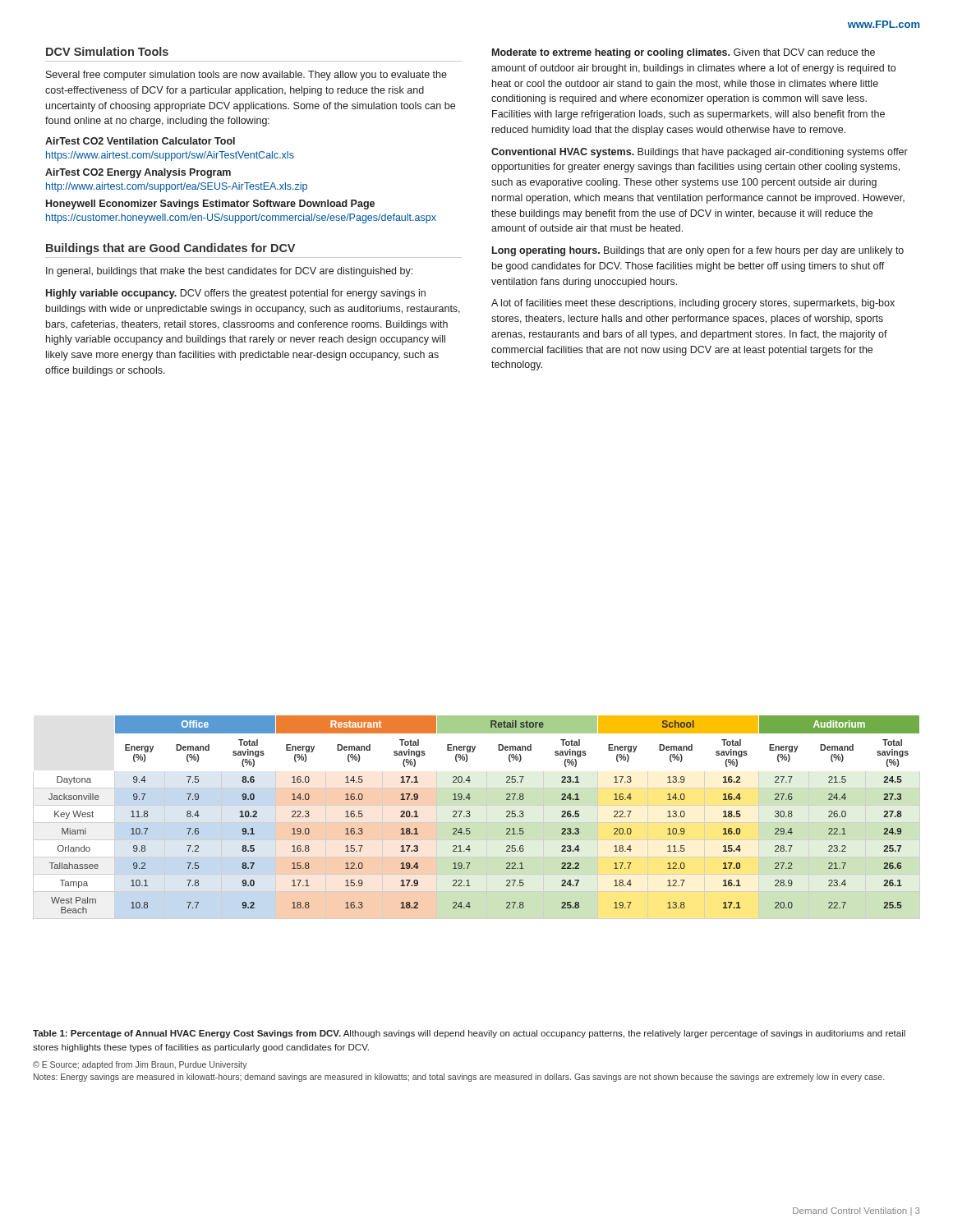953x1232 pixels.
Task: Click the passage that begins "Conventional HVAC systems. Buildings"
Action: 699,190
